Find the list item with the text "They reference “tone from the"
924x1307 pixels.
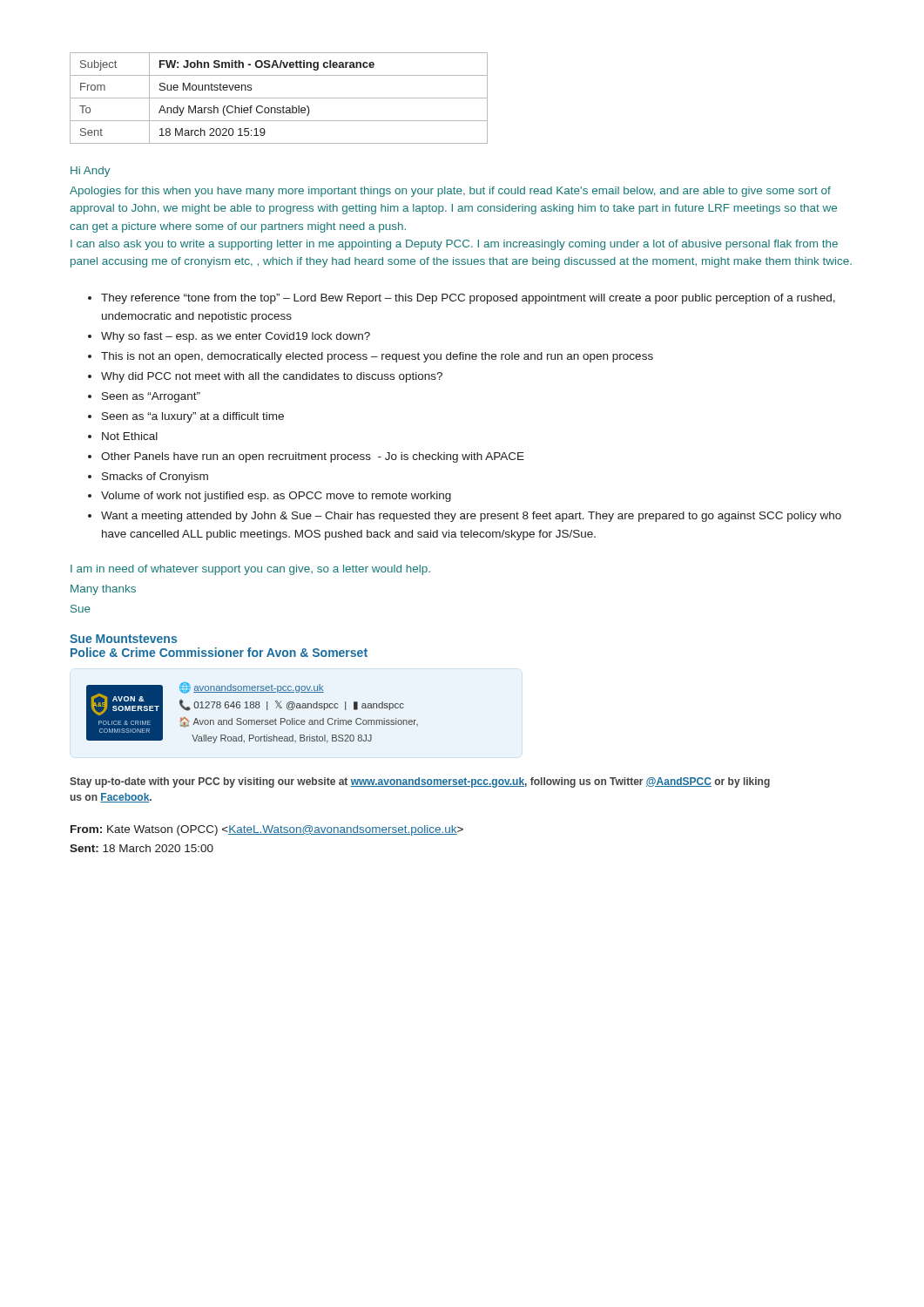(x=468, y=307)
